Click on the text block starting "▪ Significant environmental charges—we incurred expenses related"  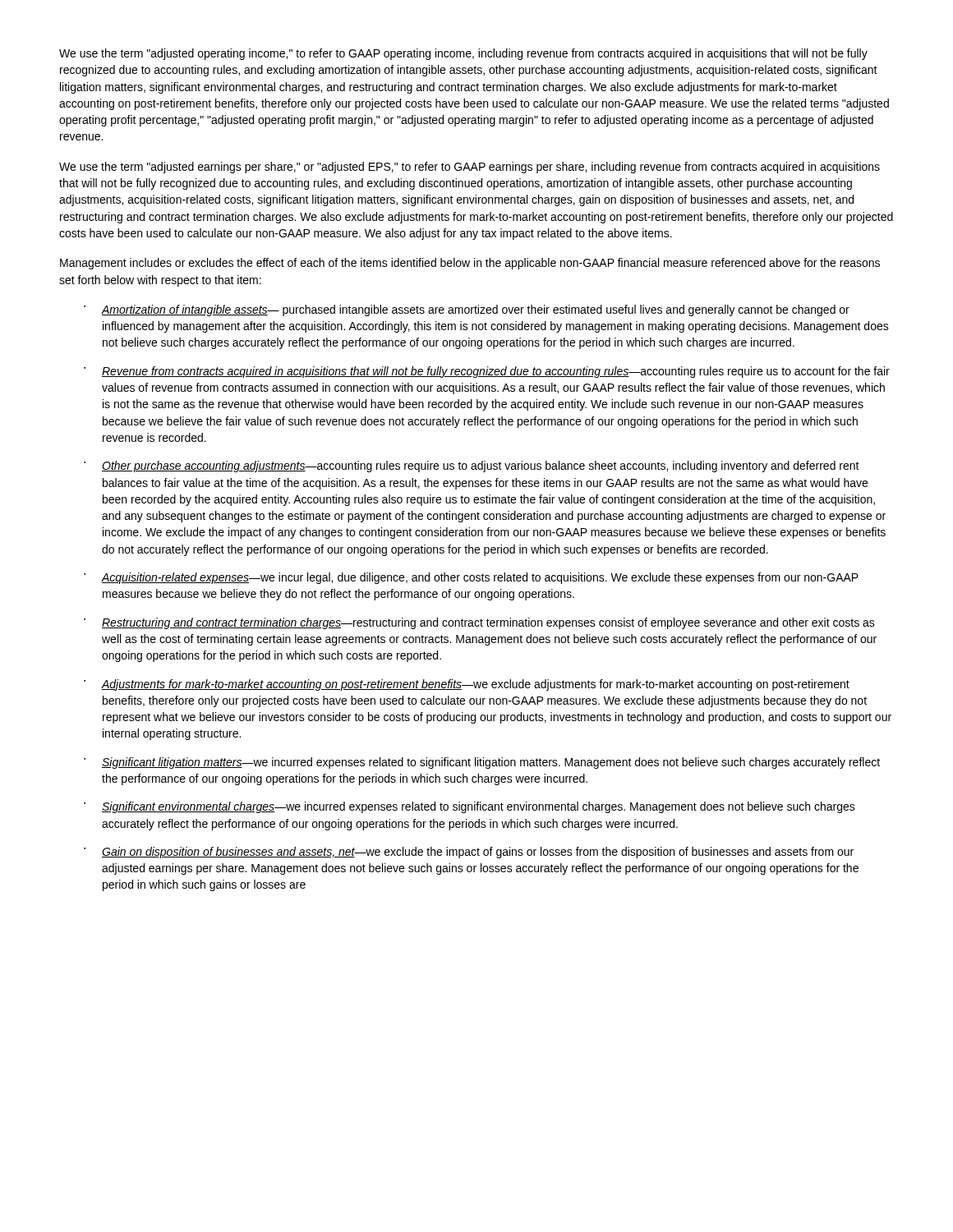[x=489, y=815]
